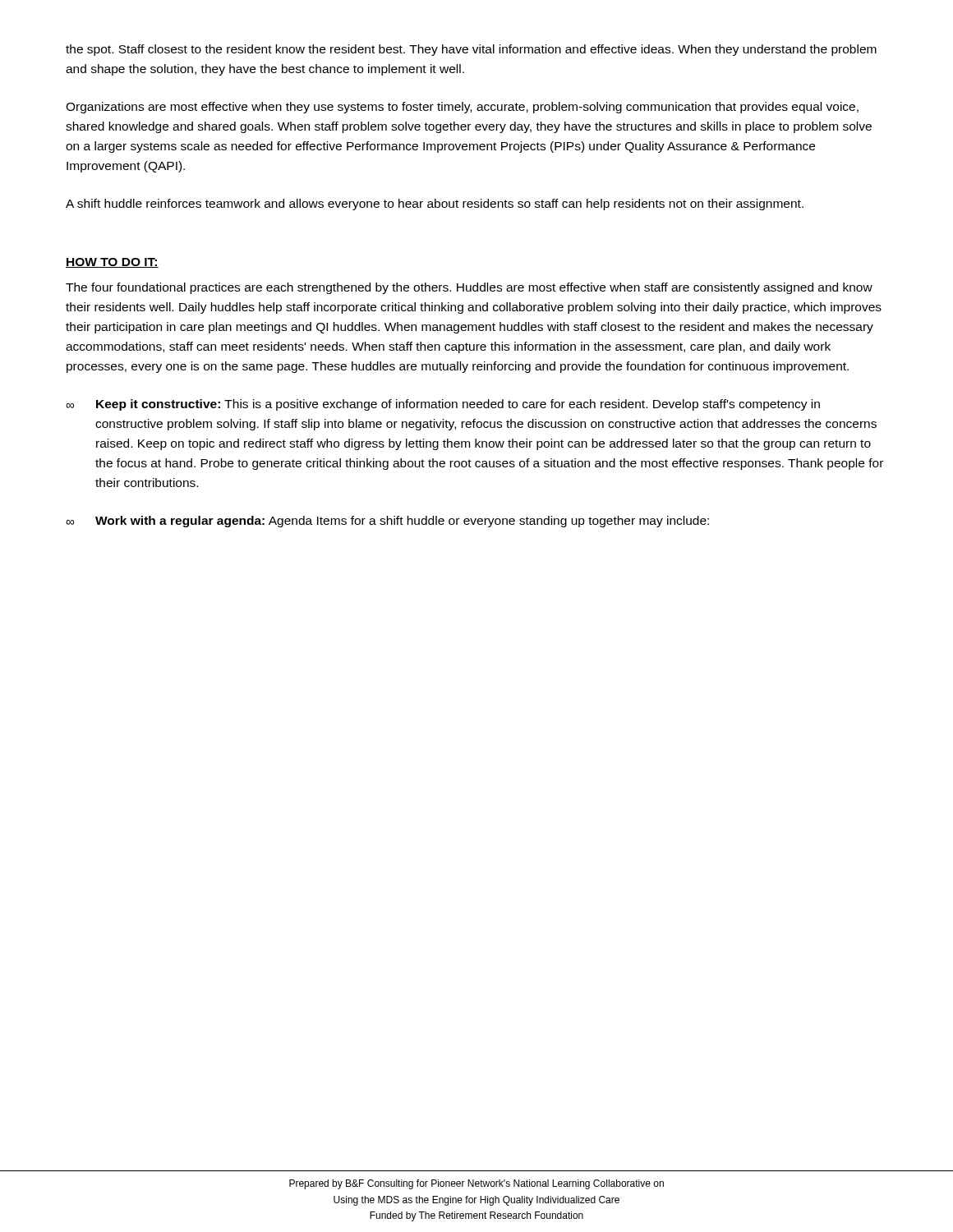Click on the text block with the text "the spot. Staff closest"
This screenshot has width=953, height=1232.
(471, 59)
